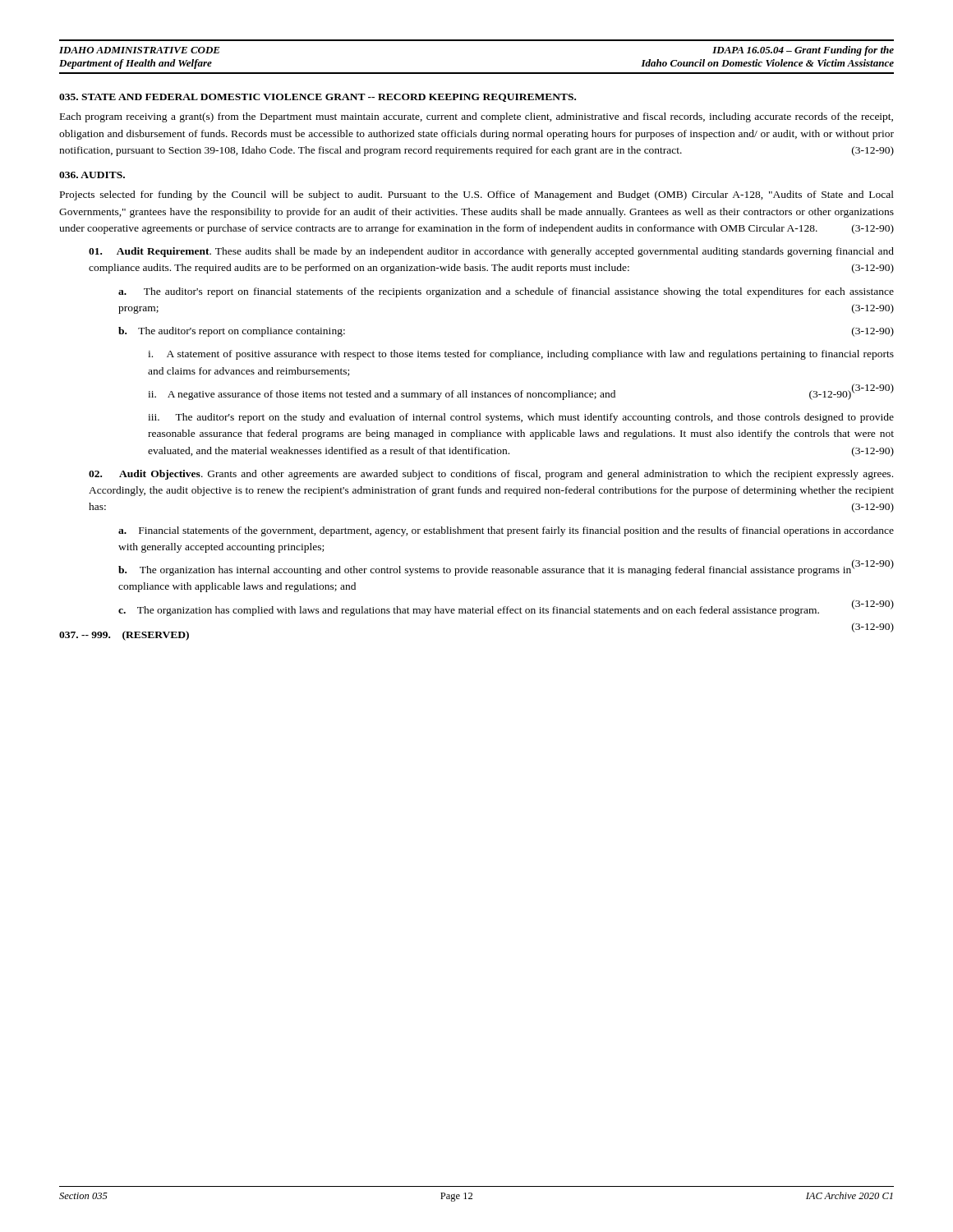Locate the block of text that opens with "c. The organization has complied"
This screenshot has height=1232, width=953.
[506, 611]
